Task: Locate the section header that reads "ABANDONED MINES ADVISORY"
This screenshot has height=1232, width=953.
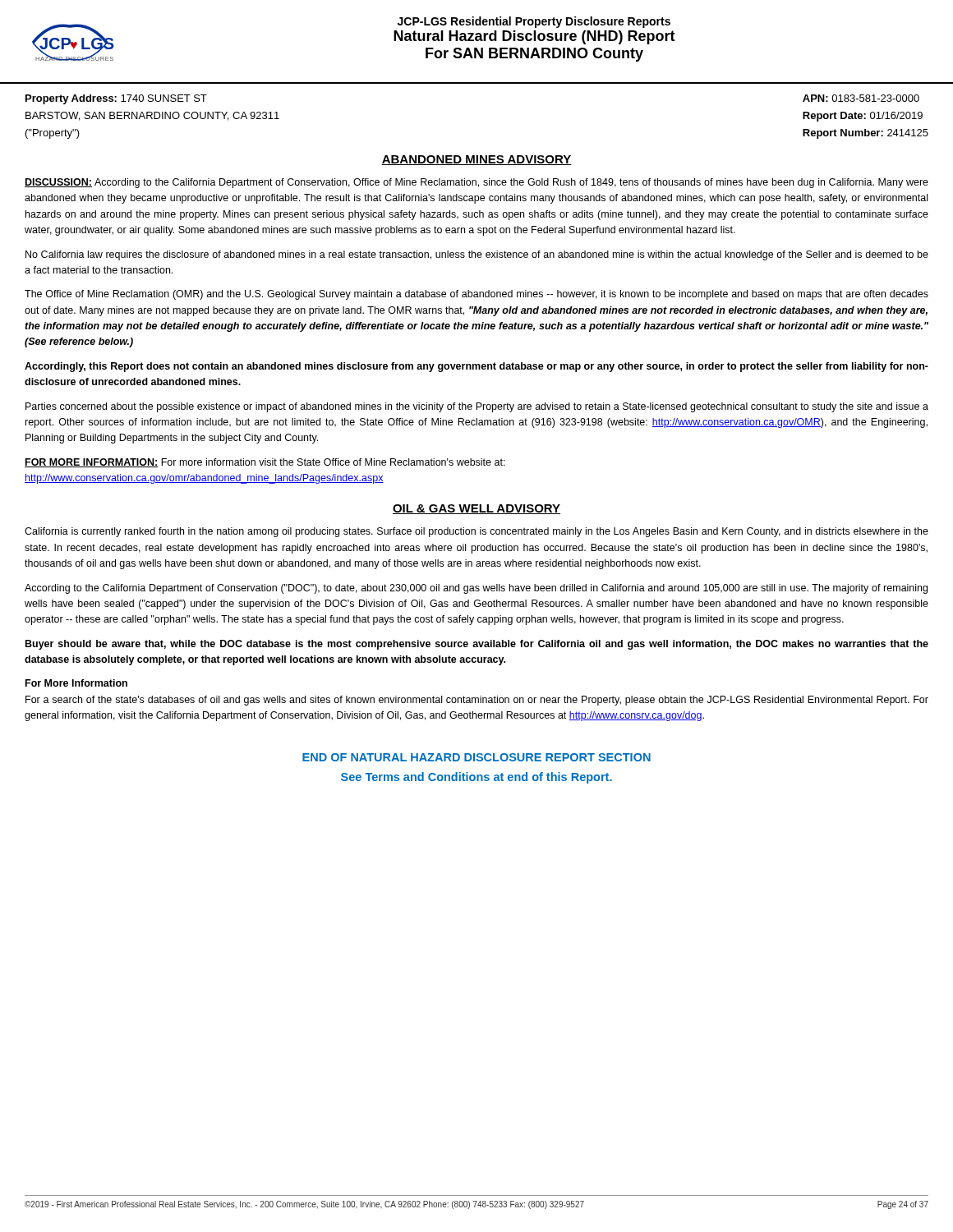Action: click(x=476, y=159)
